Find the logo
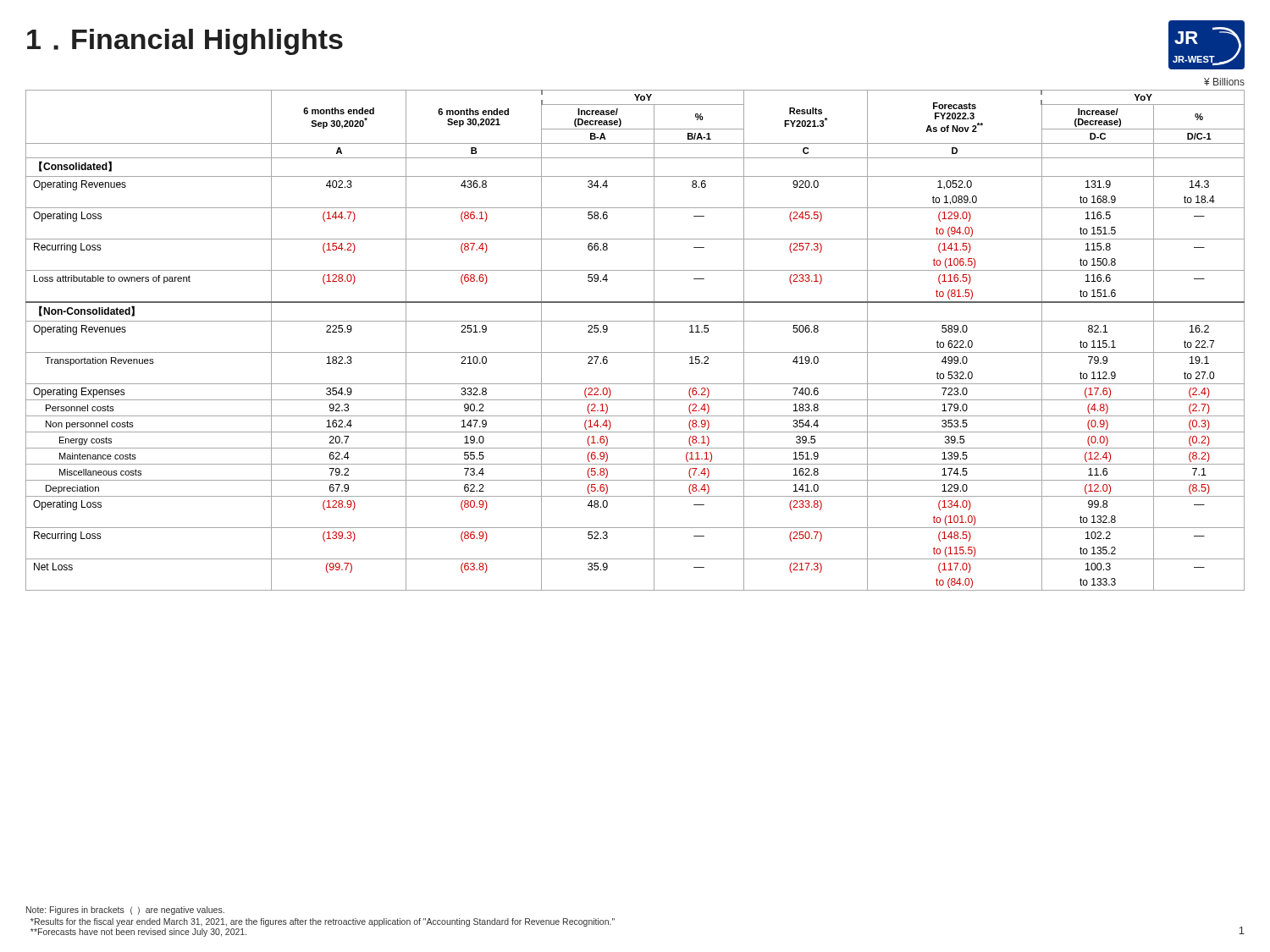Viewport: 1270px width, 952px height. 1206,47
